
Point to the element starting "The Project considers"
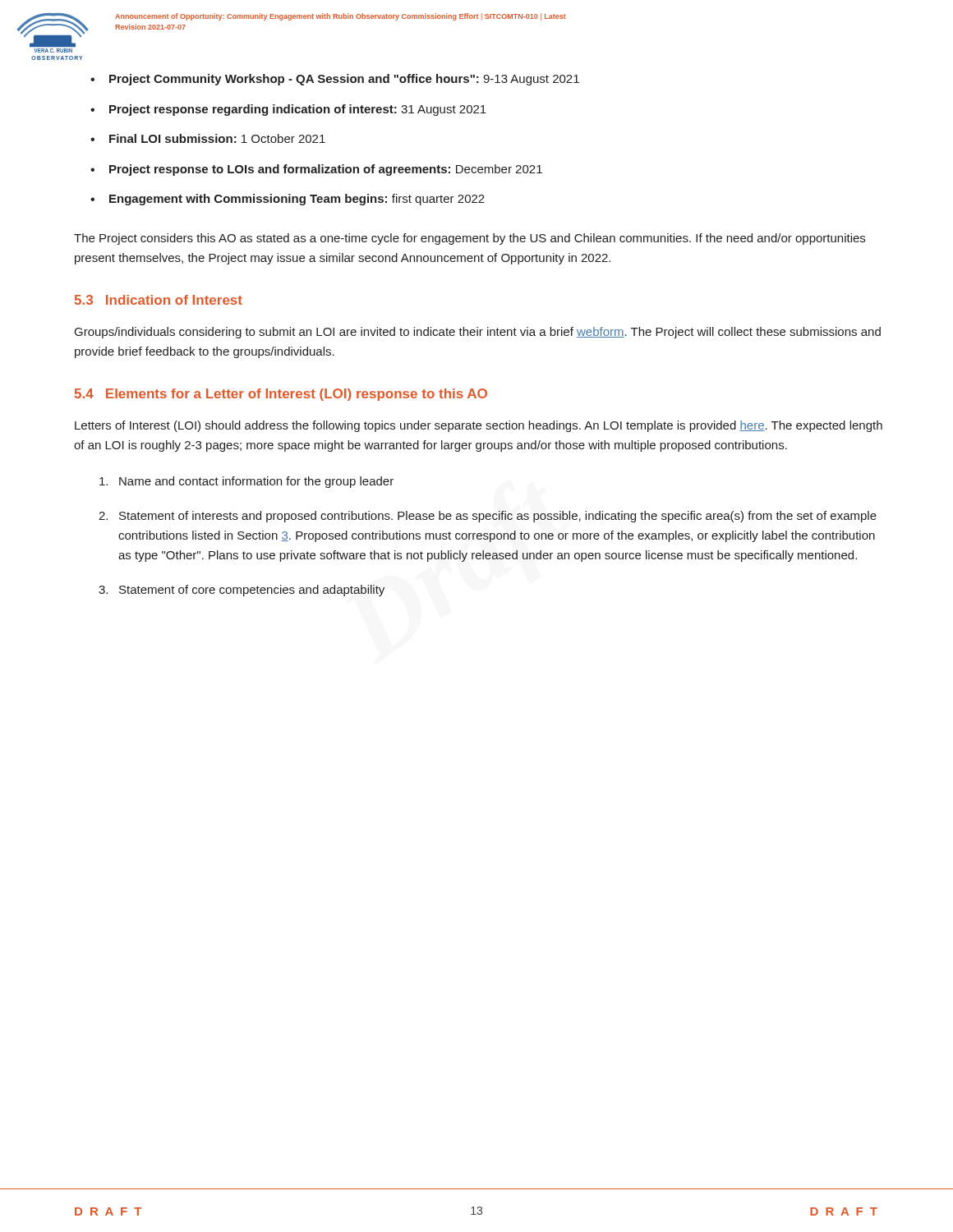click(x=470, y=247)
